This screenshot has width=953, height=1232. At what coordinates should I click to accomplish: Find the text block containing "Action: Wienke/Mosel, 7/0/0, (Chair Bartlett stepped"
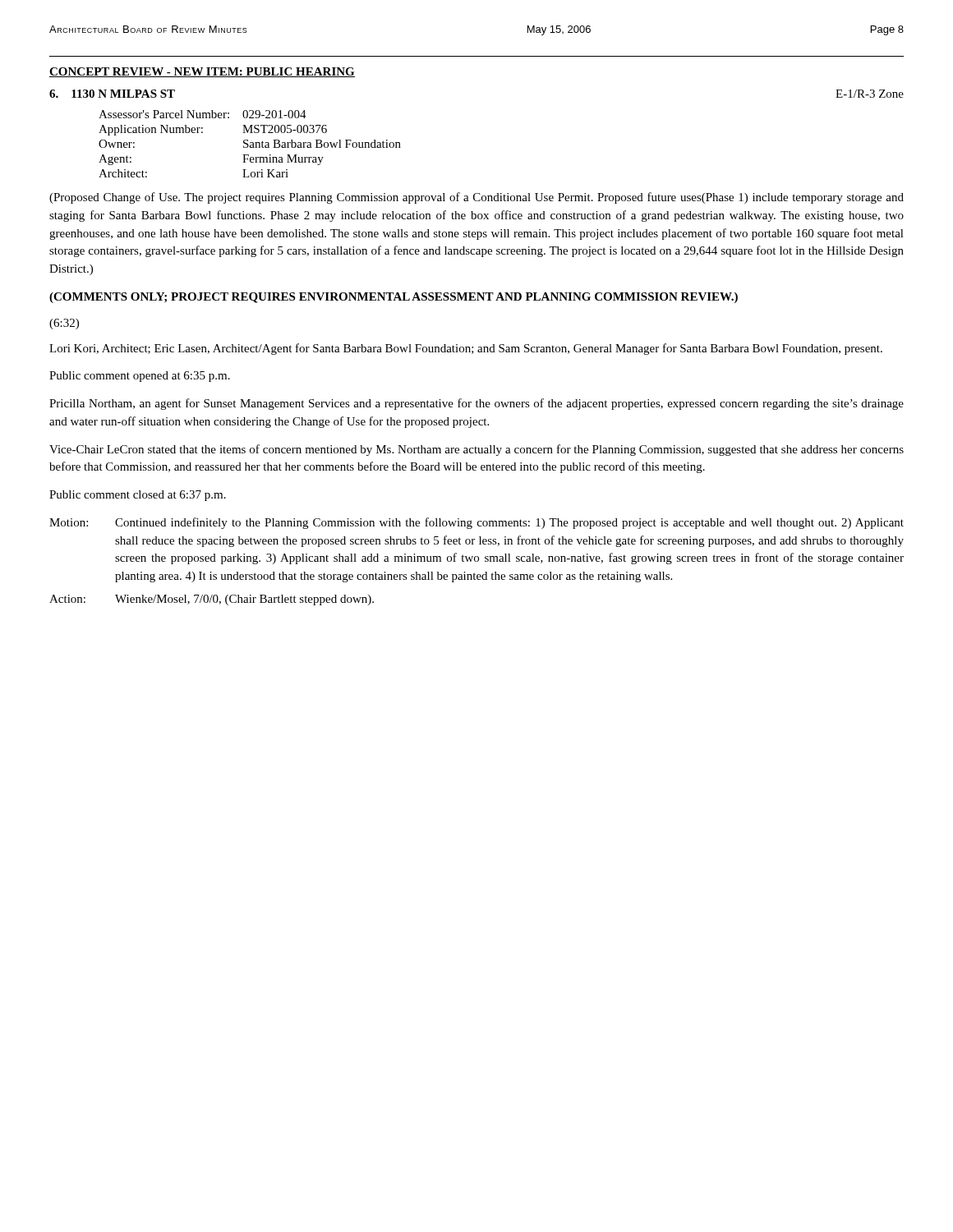[212, 600]
